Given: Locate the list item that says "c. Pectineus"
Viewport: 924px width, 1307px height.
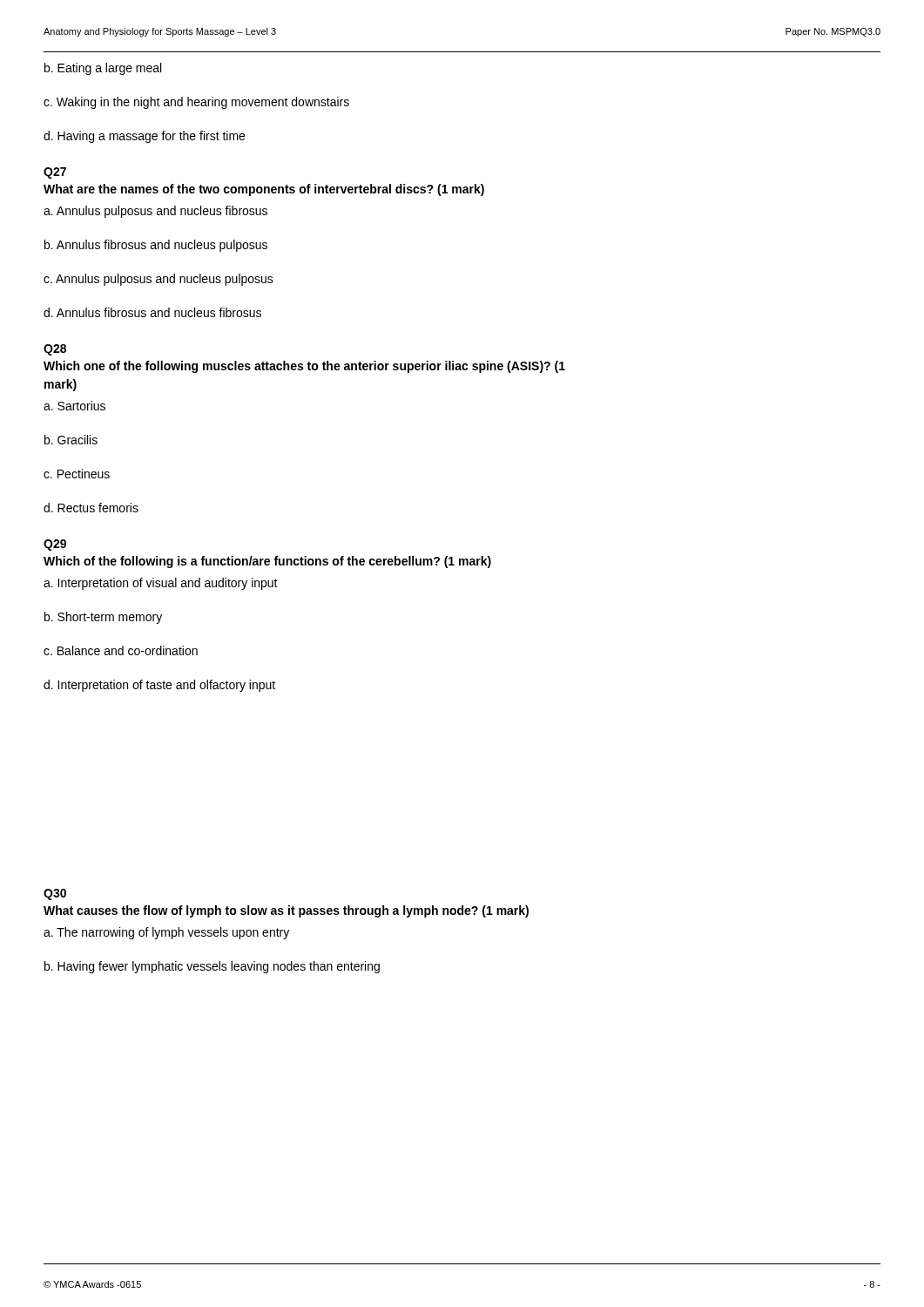Looking at the screenshot, I should tap(77, 474).
